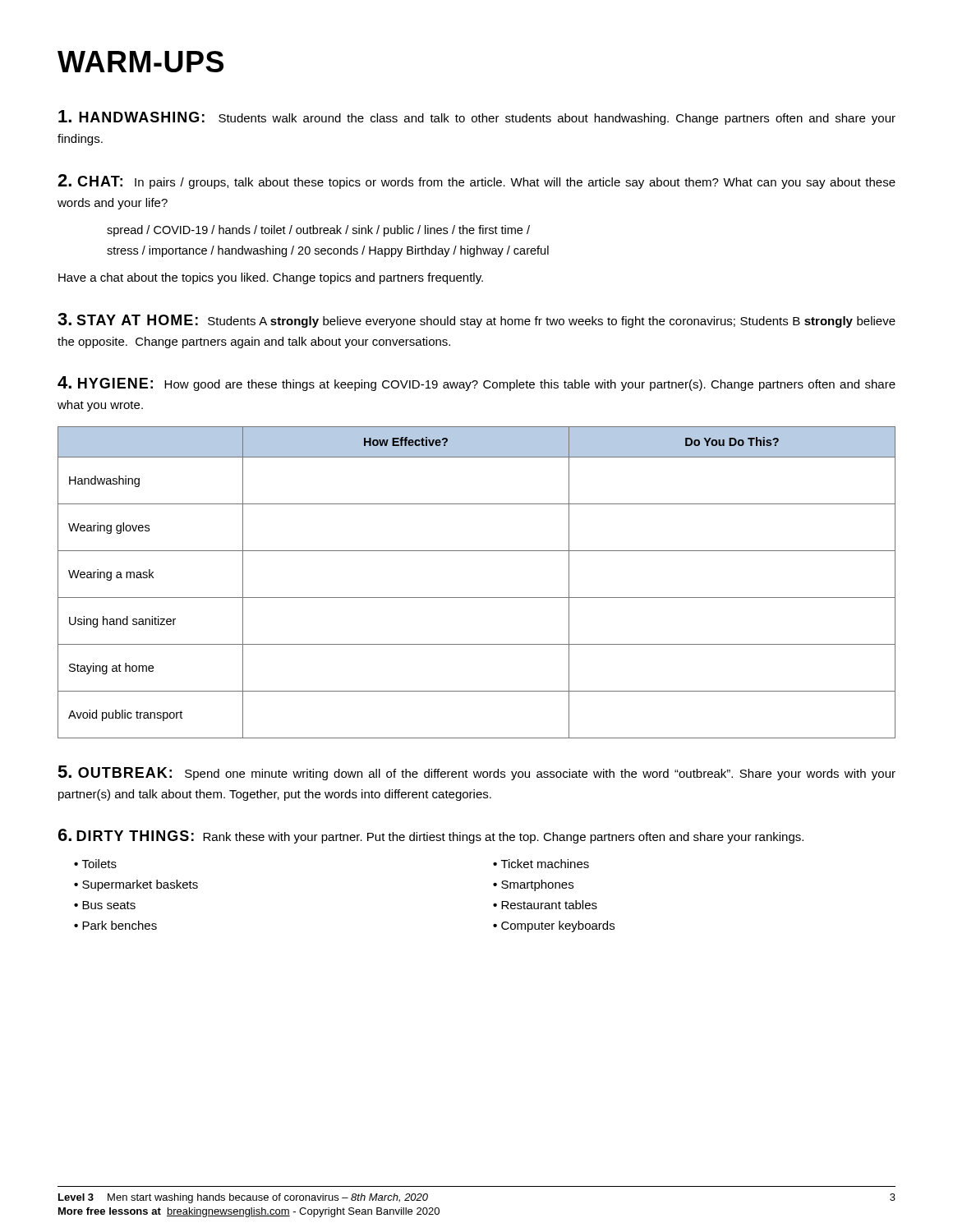The image size is (953, 1232).
Task: Find the text block that says "HYGIENE: How good"
Action: (x=476, y=392)
